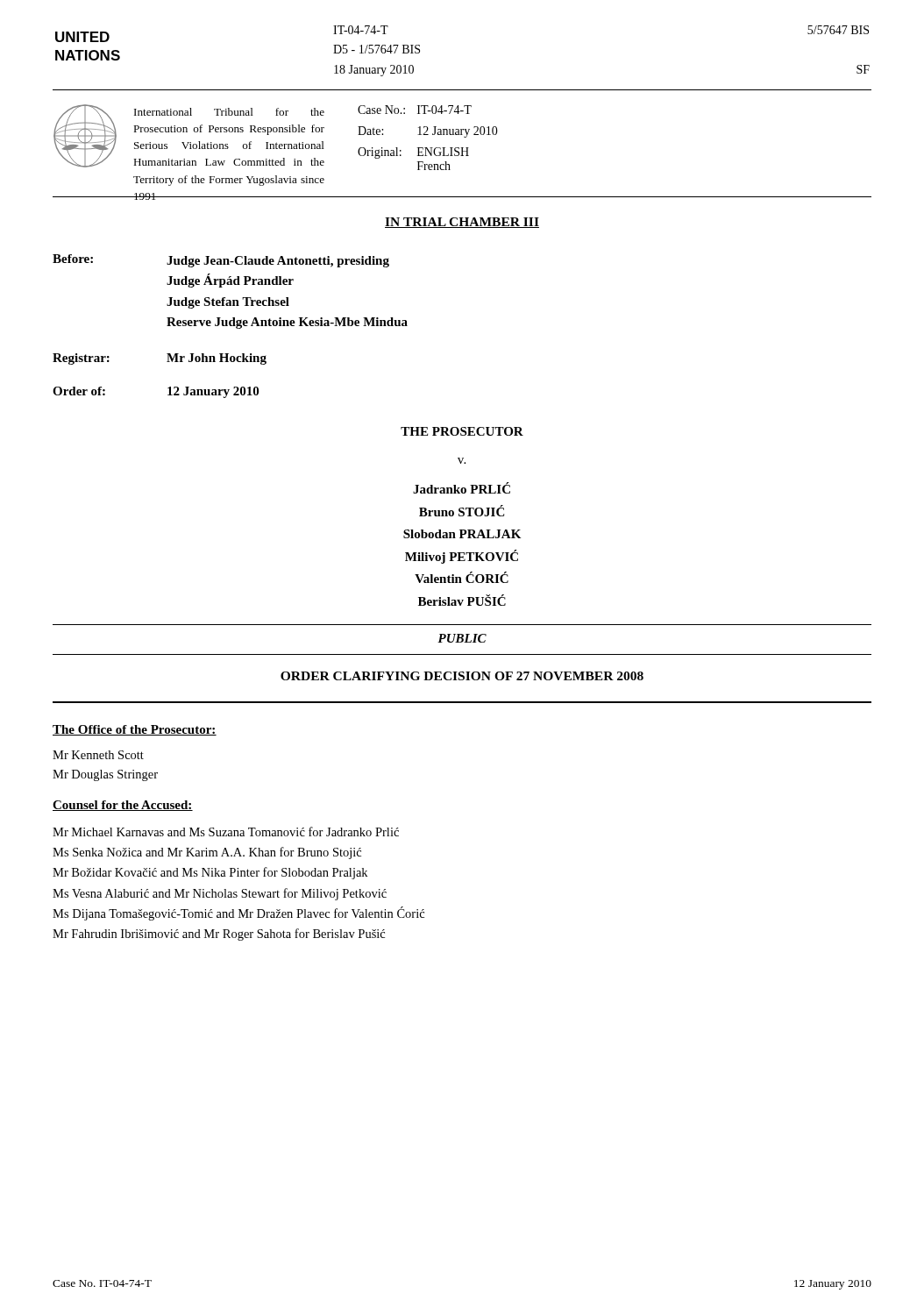Image resolution: width=924 pixels, height=1315 pixels.
Task: Select the text block that reads "Jadranko PRLIĆ Bruno STOJIĆ Slobodan PRALJAK"
Action: (x=462, y=545)
